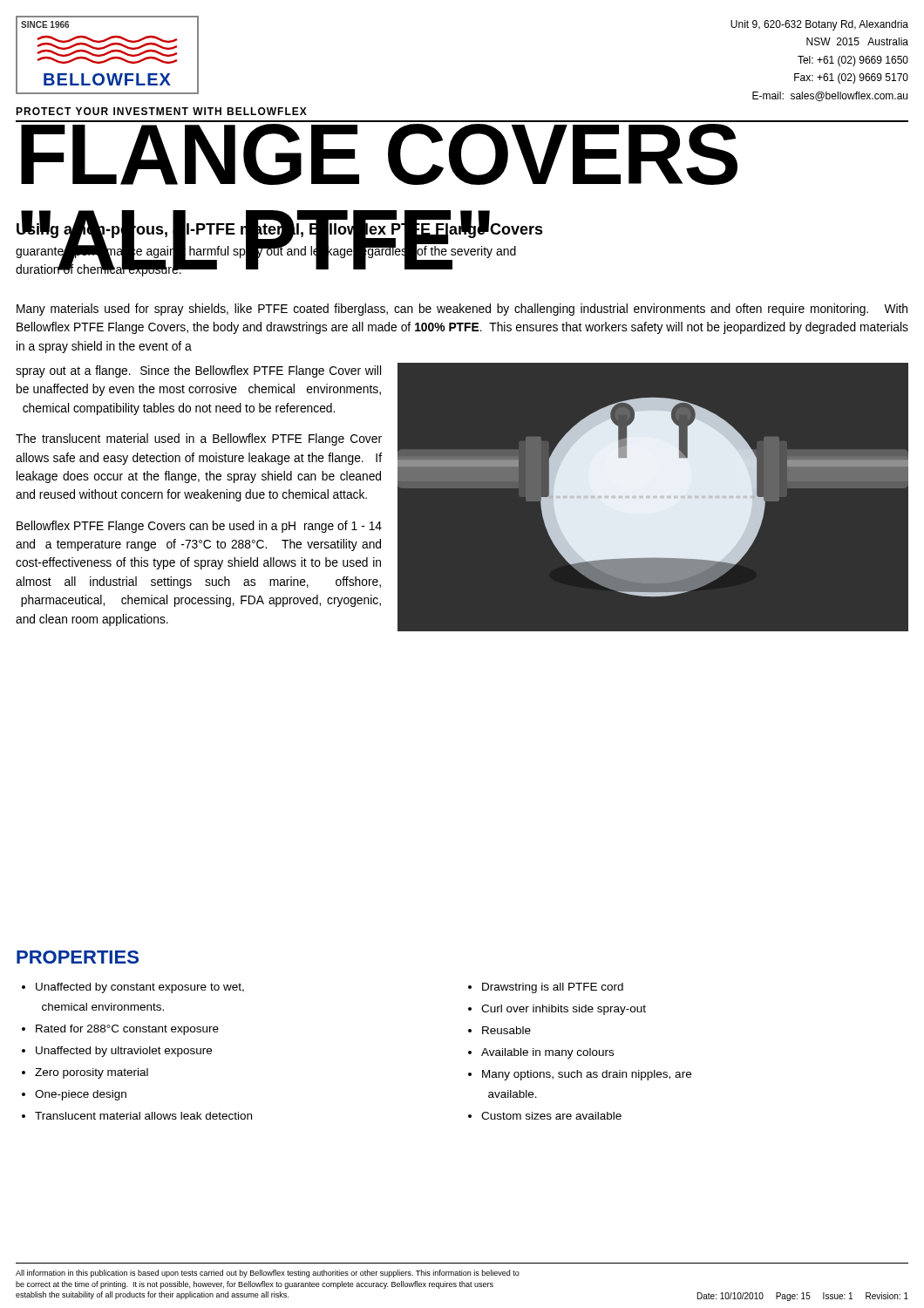Select the region starting "Translucent material allows"

point(144,1115)
